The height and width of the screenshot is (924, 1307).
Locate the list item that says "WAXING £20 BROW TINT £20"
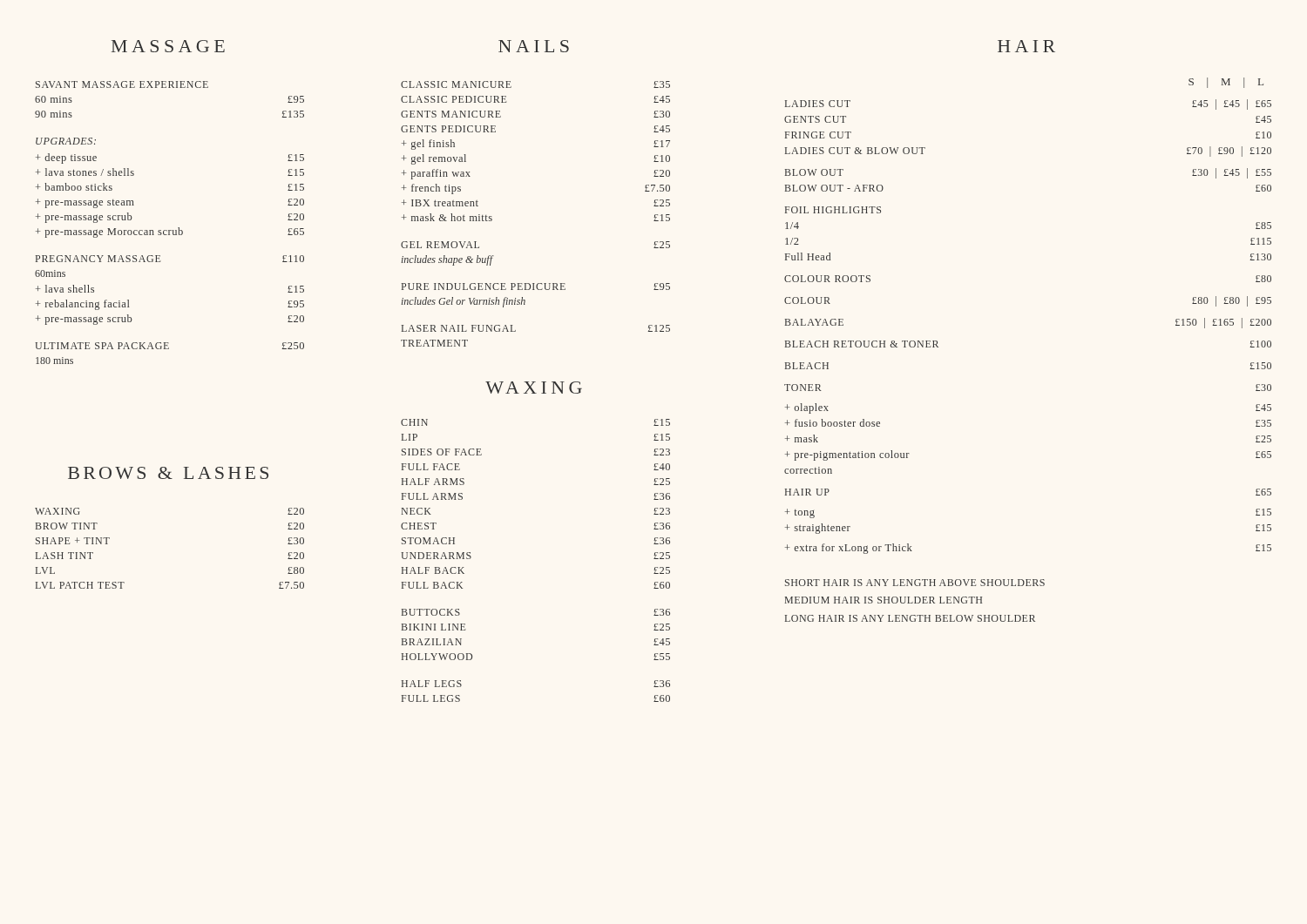(x=55, y=511)
